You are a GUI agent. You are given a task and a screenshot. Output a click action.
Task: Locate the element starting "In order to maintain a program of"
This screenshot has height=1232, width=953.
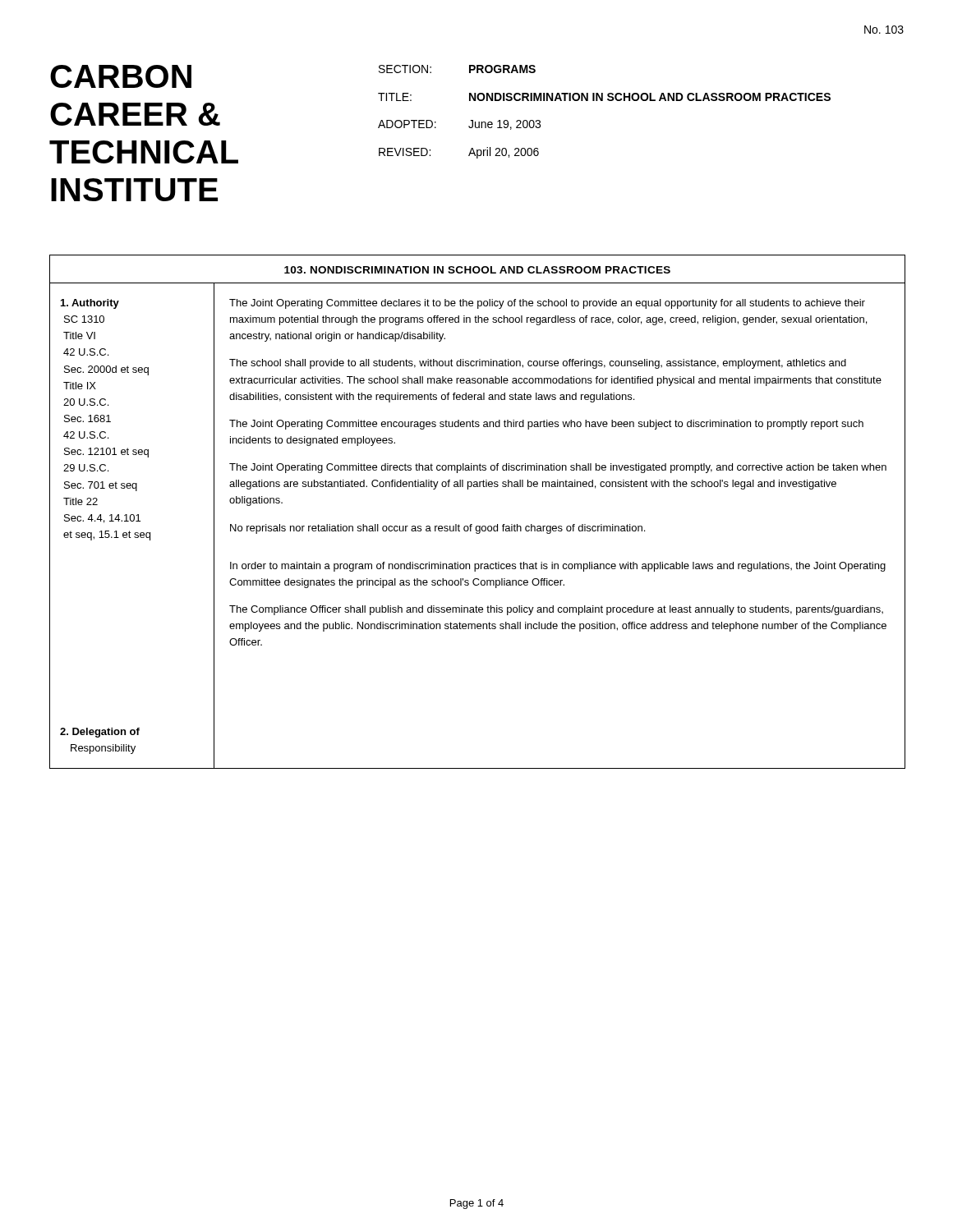(558, 573)
